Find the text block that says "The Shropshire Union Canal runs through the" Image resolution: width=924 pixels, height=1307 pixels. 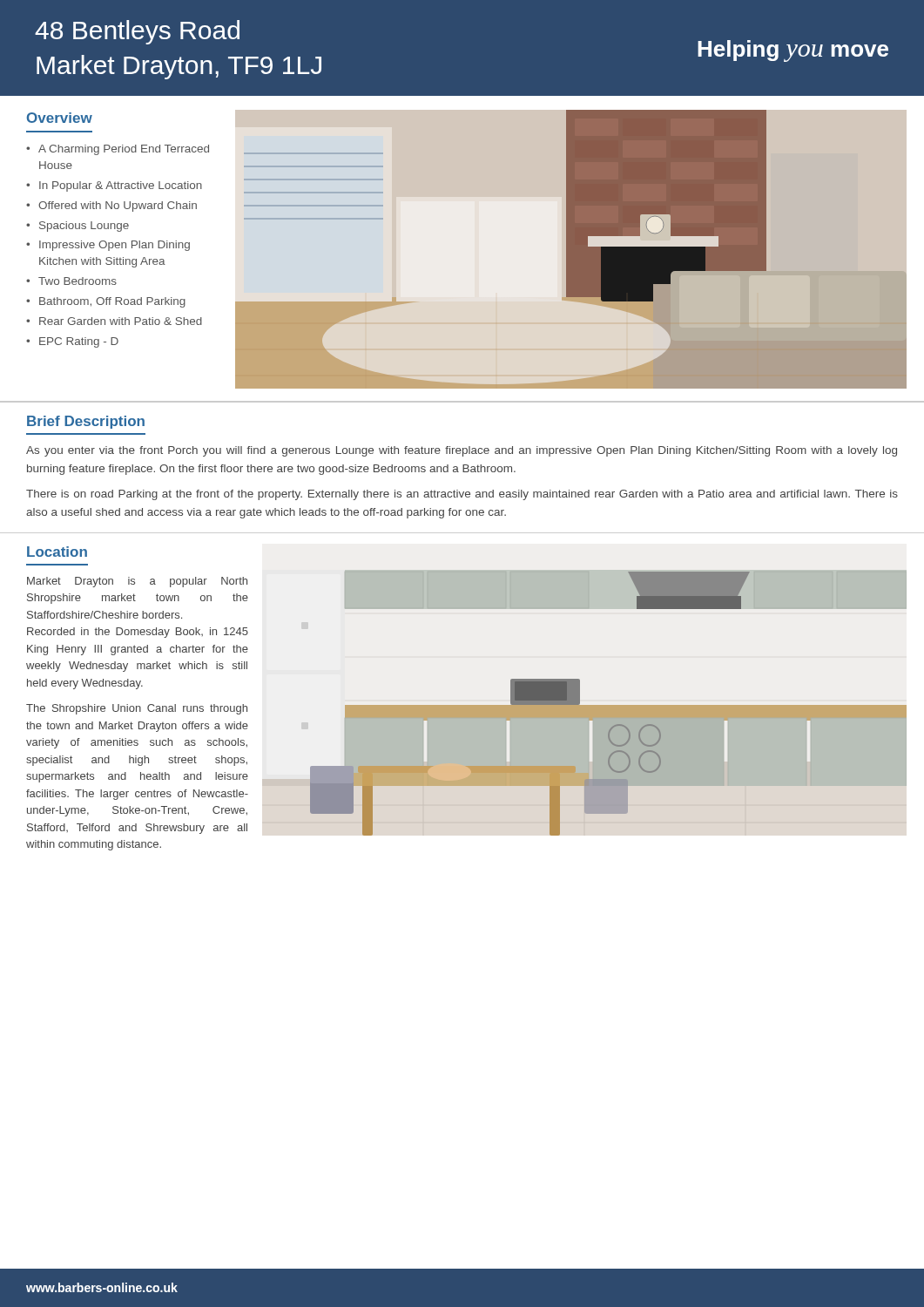pyautogui.click(x=137, y=776)
